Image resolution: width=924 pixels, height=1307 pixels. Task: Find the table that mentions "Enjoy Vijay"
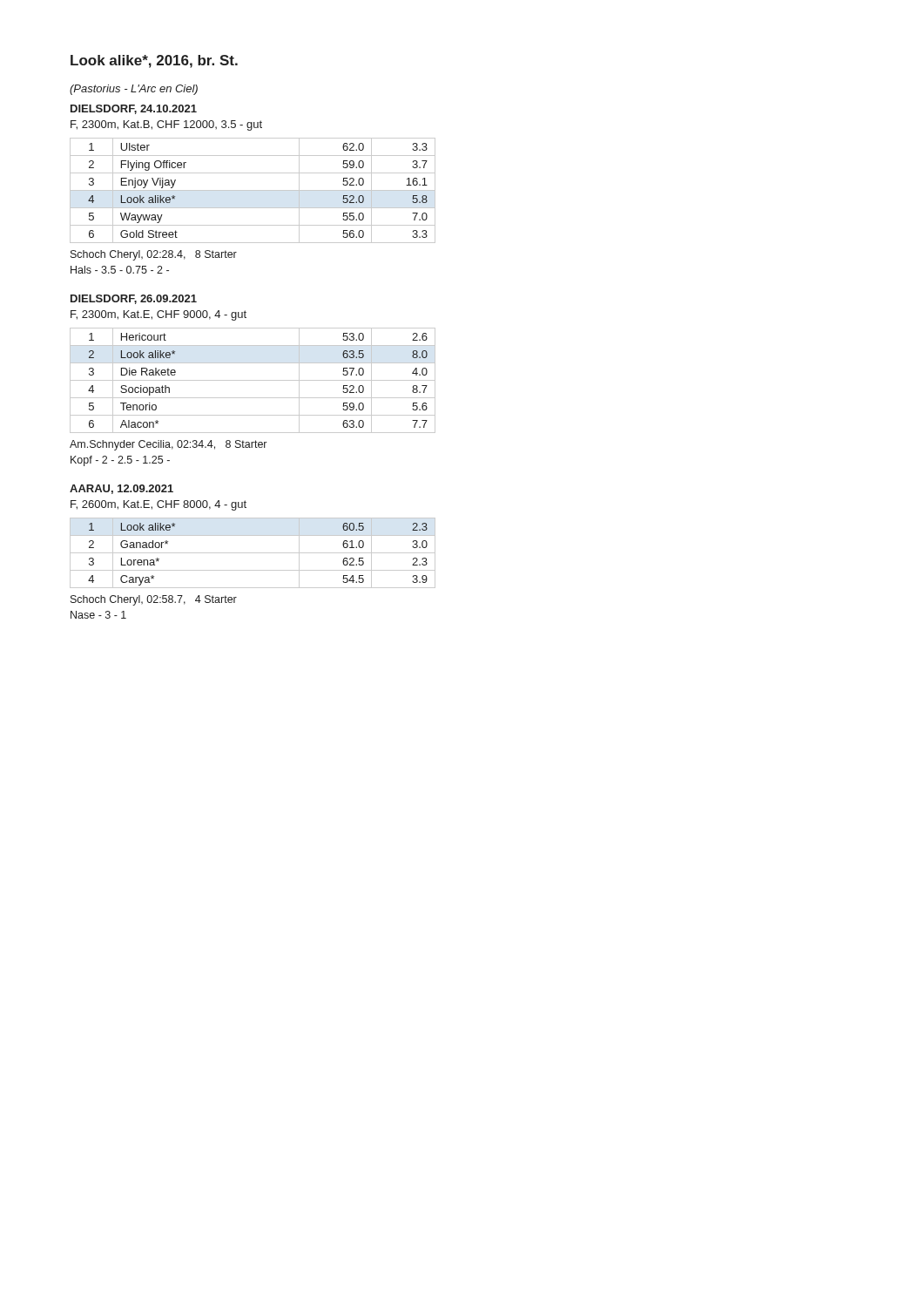pyautogui.click(x=462, y=190)
